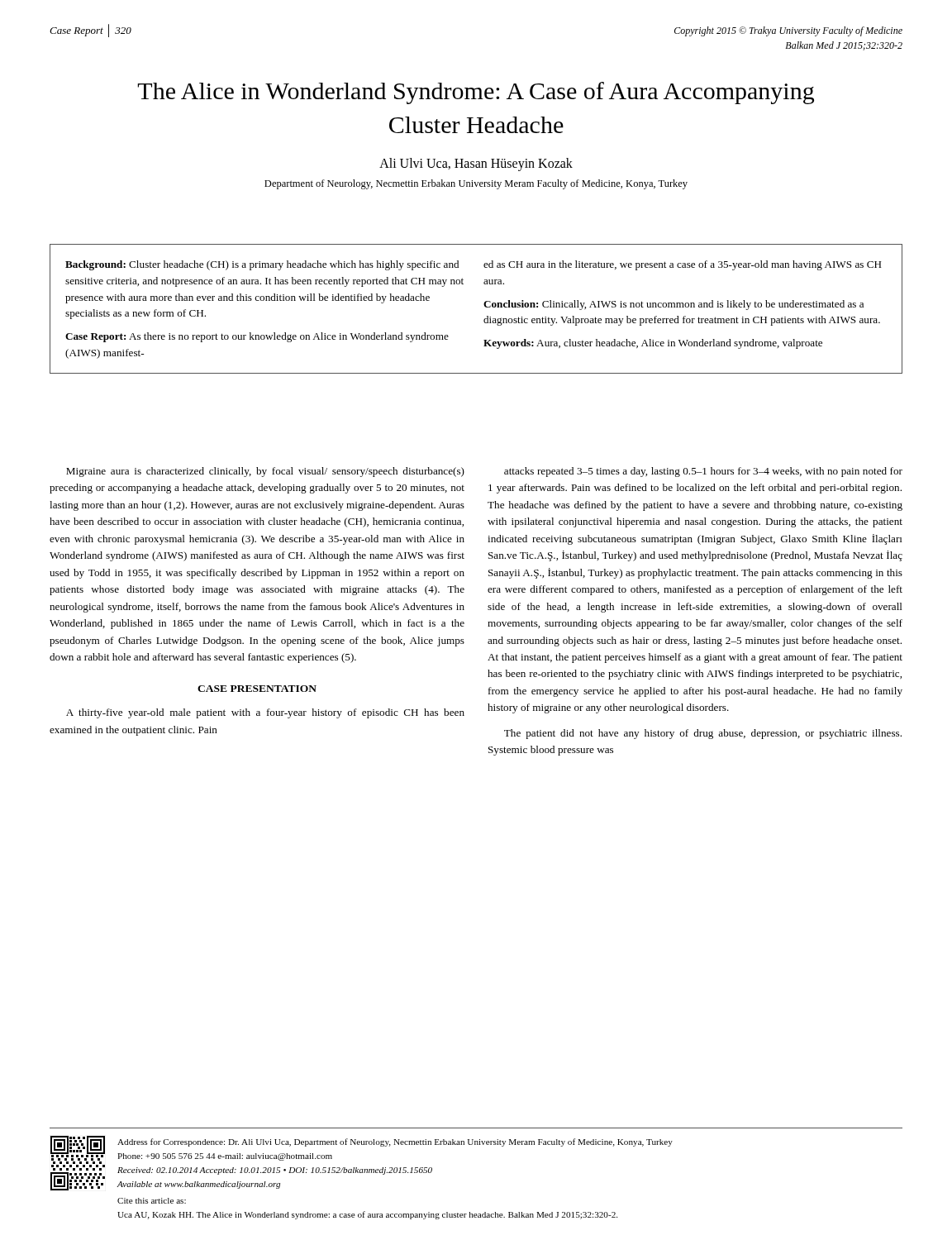
Task: Click the section header
Action: 257,689
